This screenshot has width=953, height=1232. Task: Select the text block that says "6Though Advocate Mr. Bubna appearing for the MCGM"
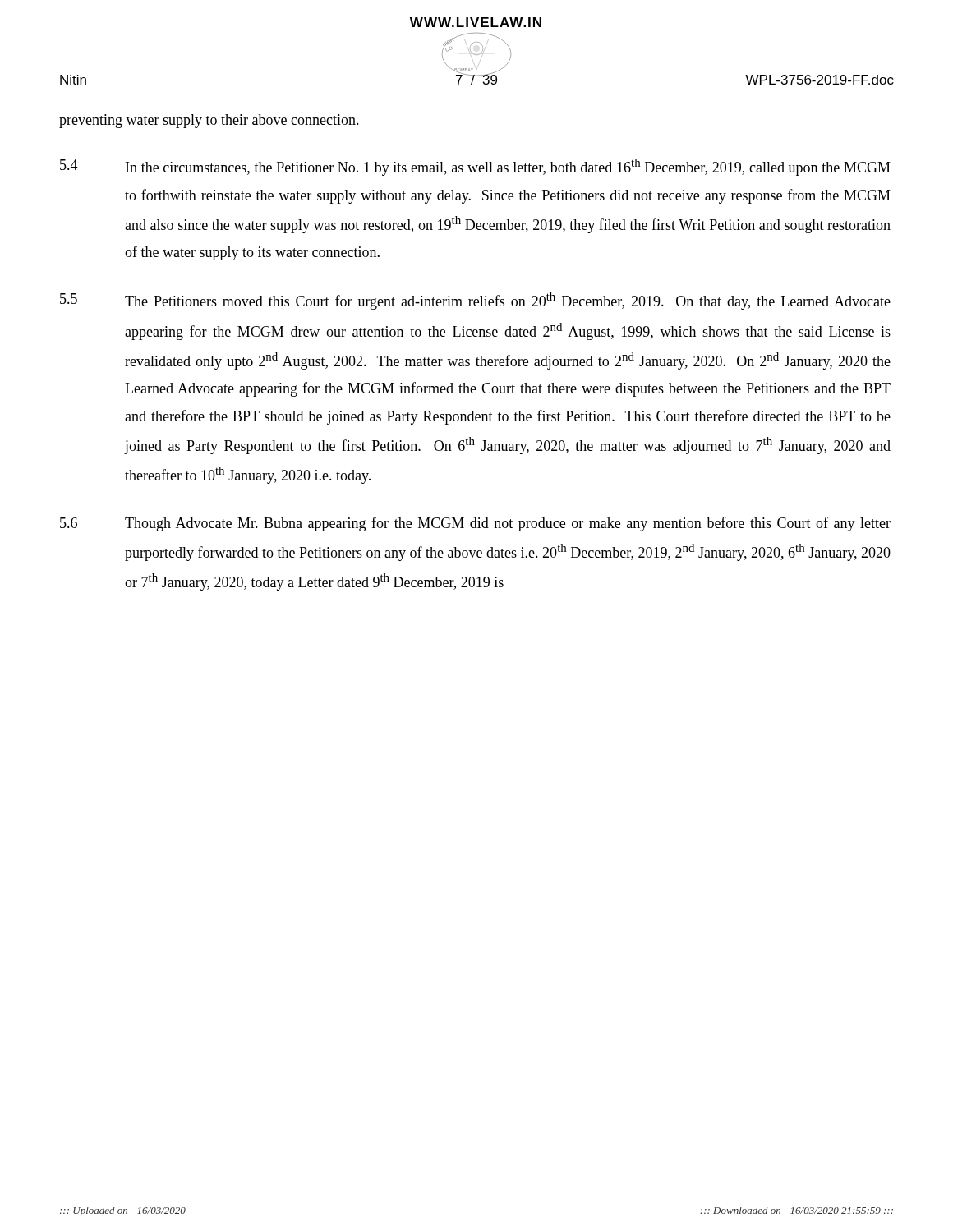(x=475, y=553)
